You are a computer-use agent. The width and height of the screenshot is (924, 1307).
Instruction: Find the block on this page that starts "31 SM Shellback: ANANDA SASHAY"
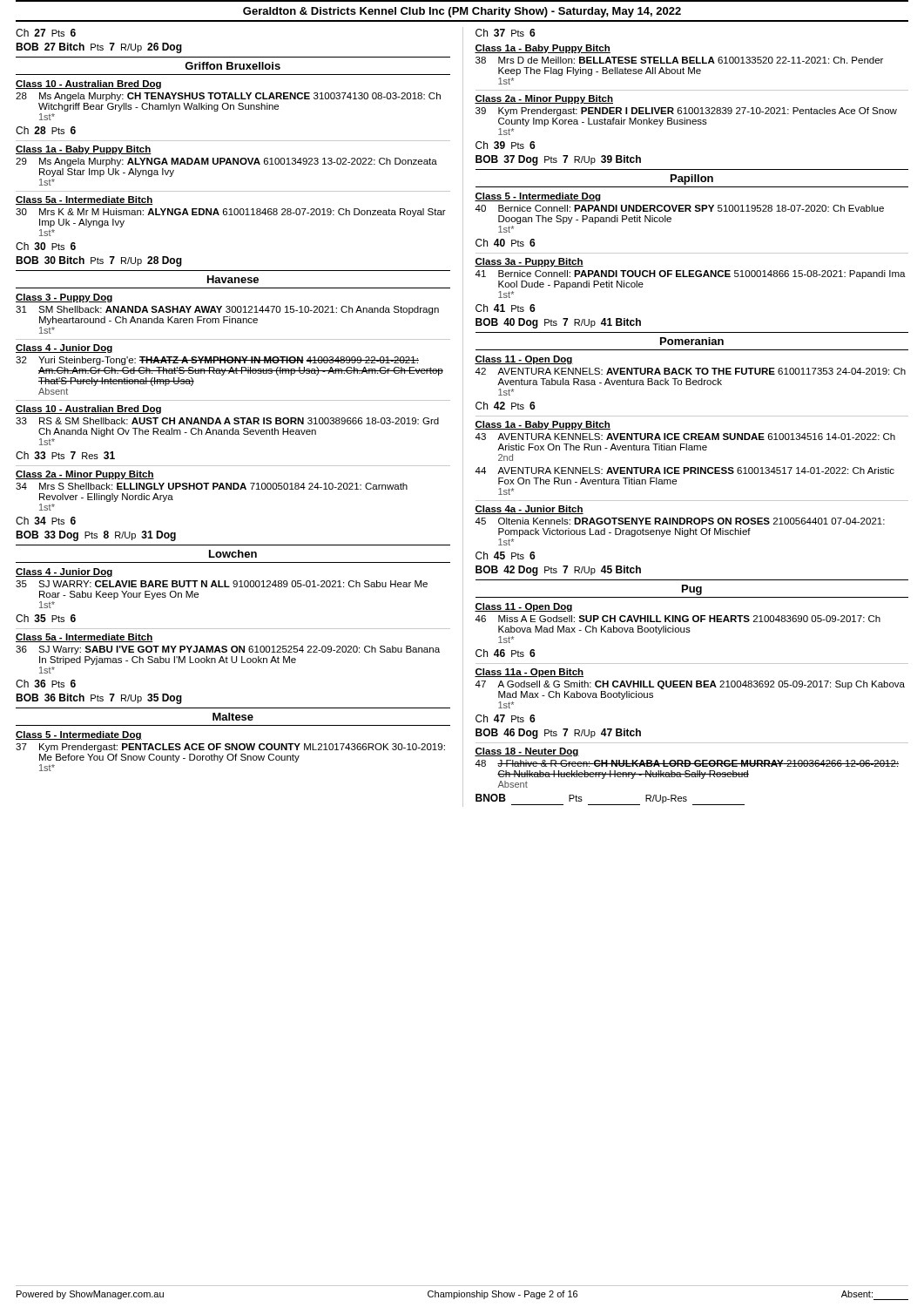tap(233, 320)
